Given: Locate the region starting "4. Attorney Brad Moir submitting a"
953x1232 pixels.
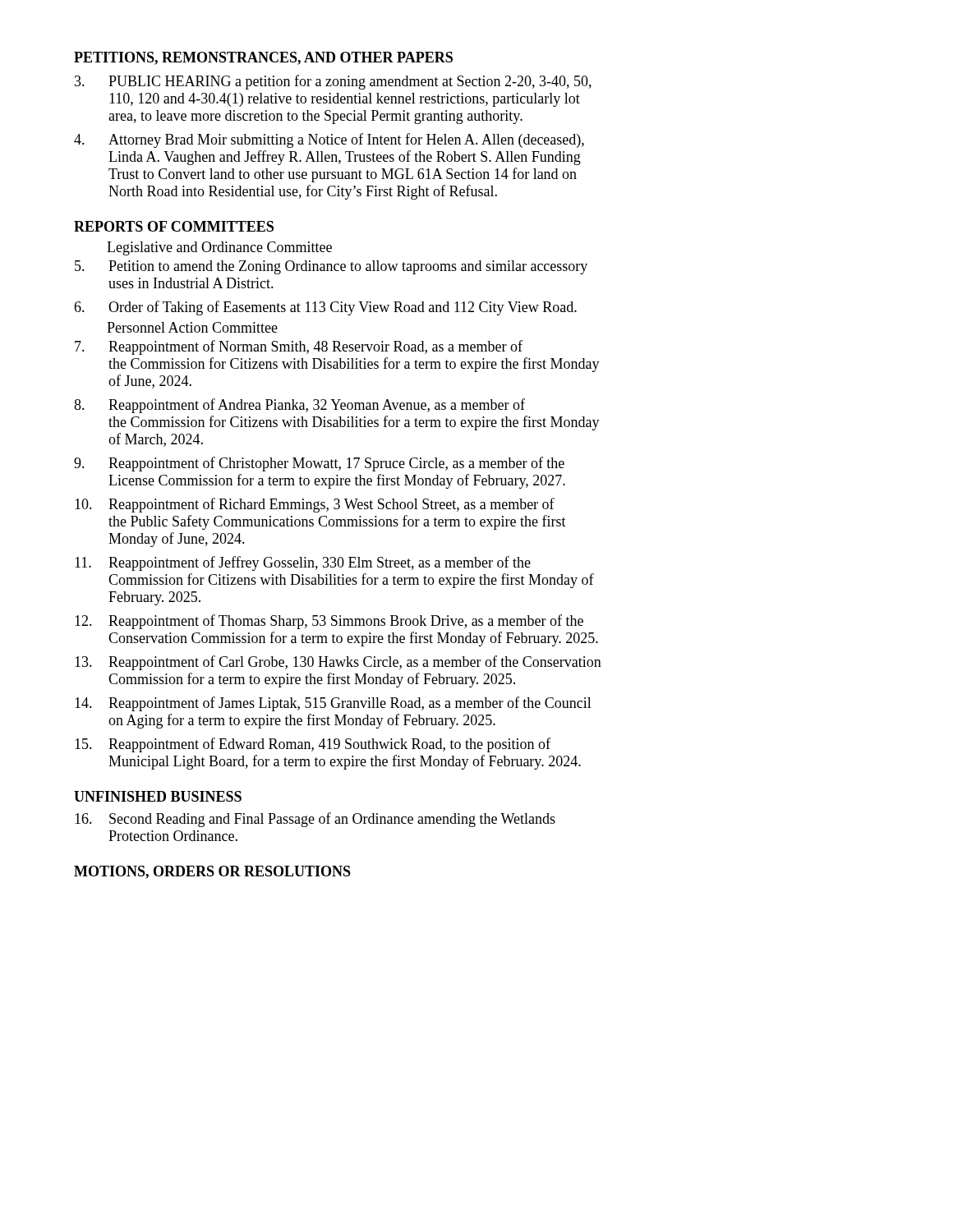Looking at the screenshot, I should point(476,166).
